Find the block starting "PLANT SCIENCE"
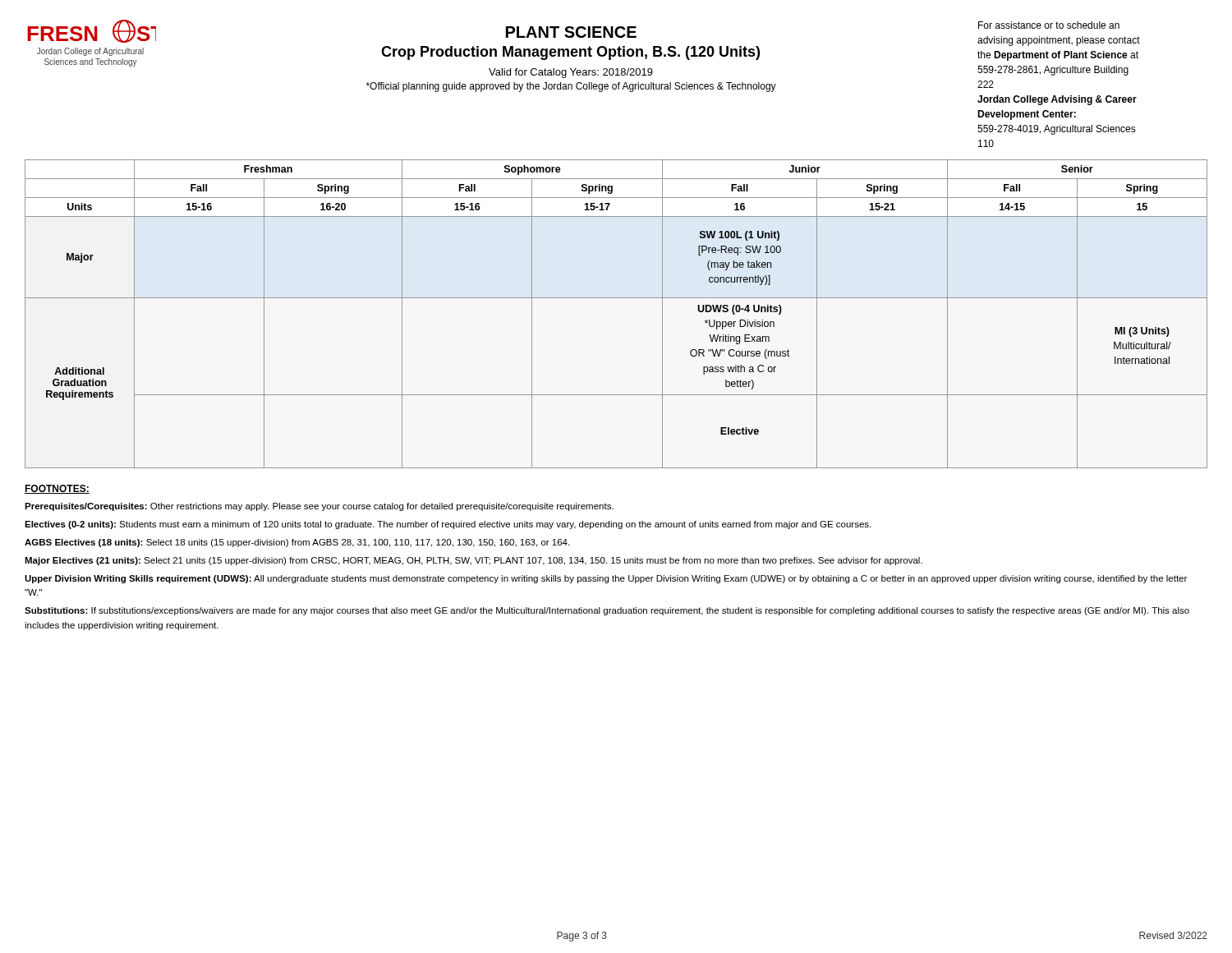 click(x=571, y=32)
